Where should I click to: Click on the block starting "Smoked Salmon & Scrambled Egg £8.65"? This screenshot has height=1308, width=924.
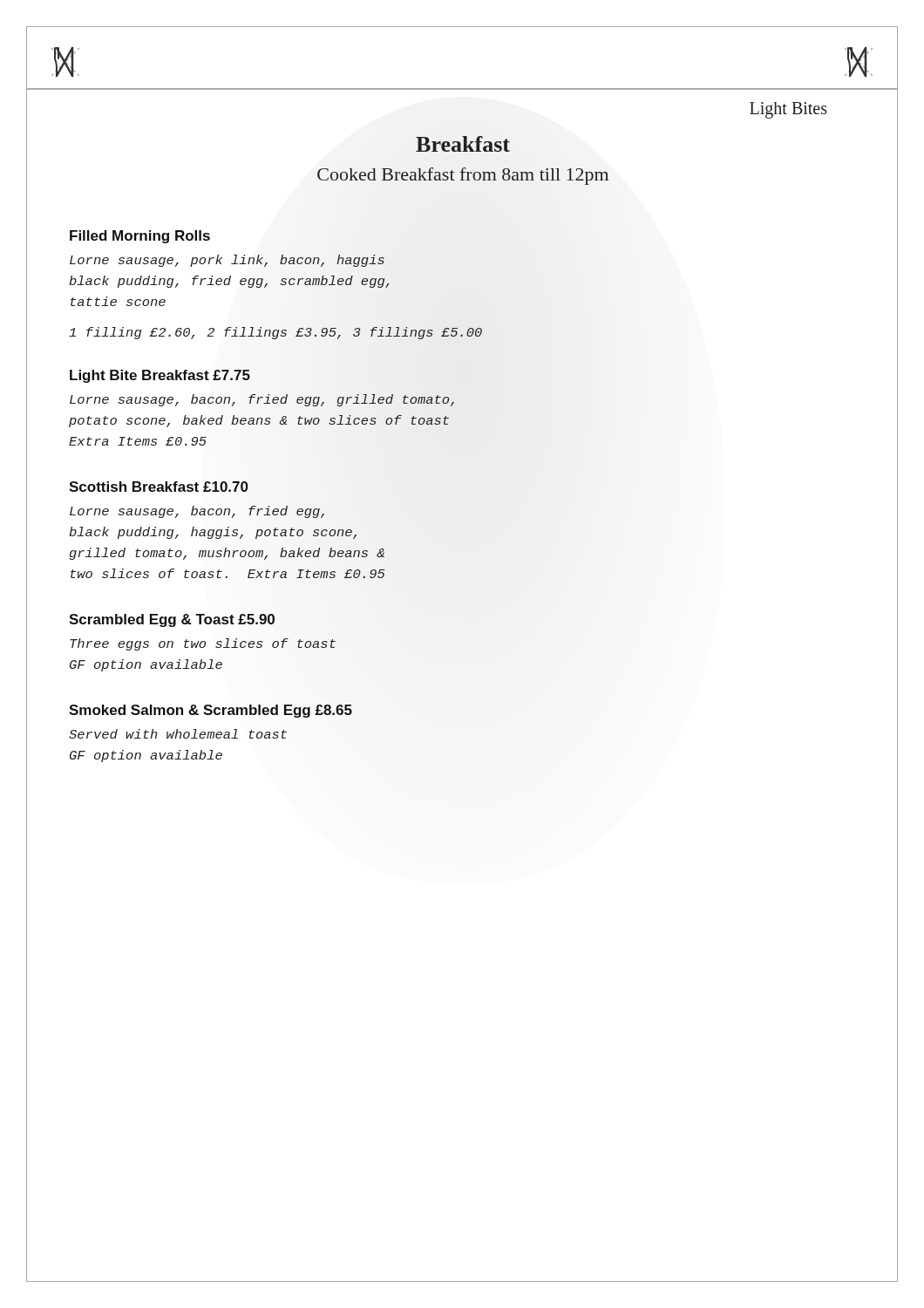210,710
